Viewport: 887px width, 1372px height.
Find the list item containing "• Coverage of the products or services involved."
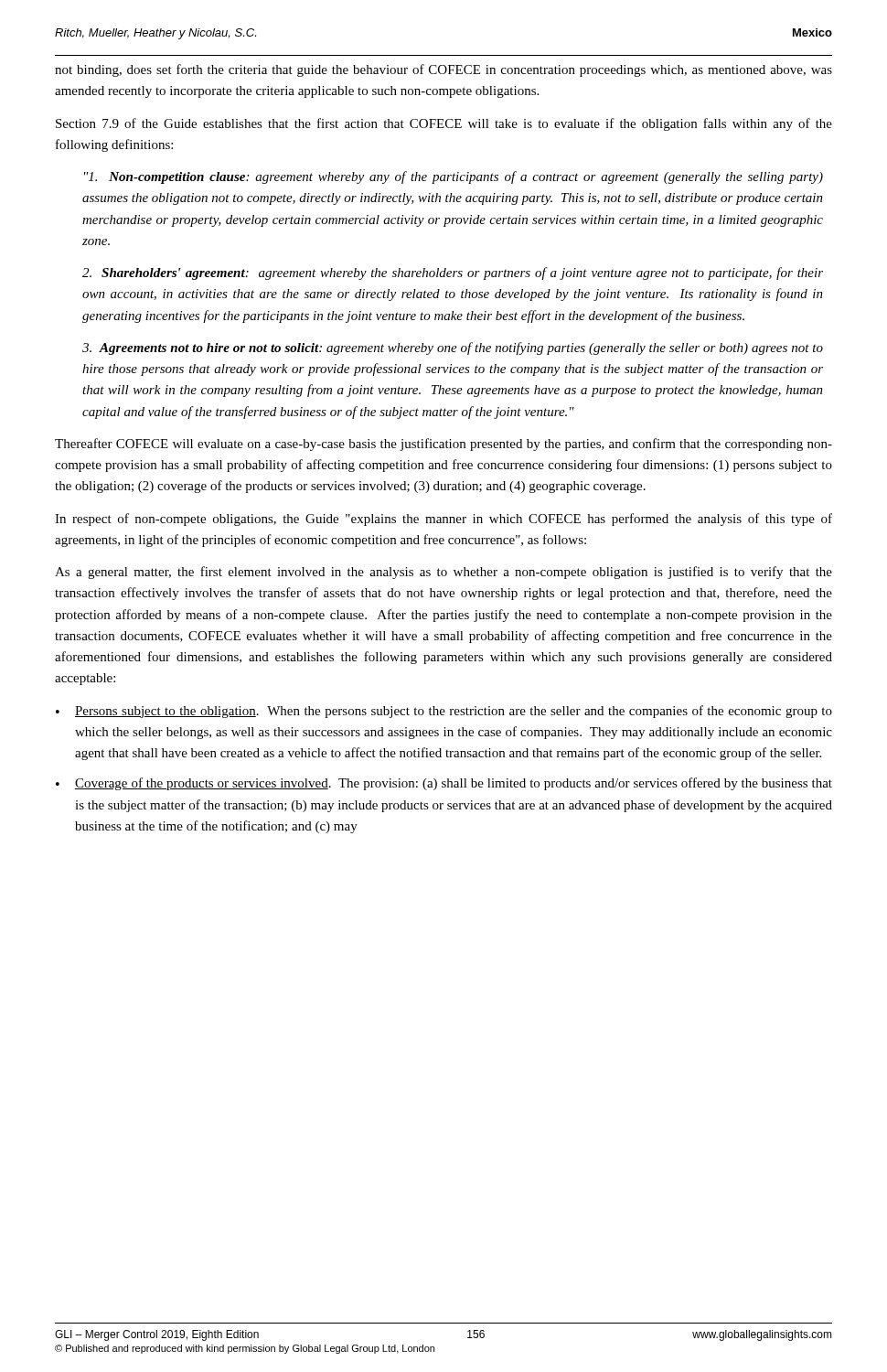444,805
